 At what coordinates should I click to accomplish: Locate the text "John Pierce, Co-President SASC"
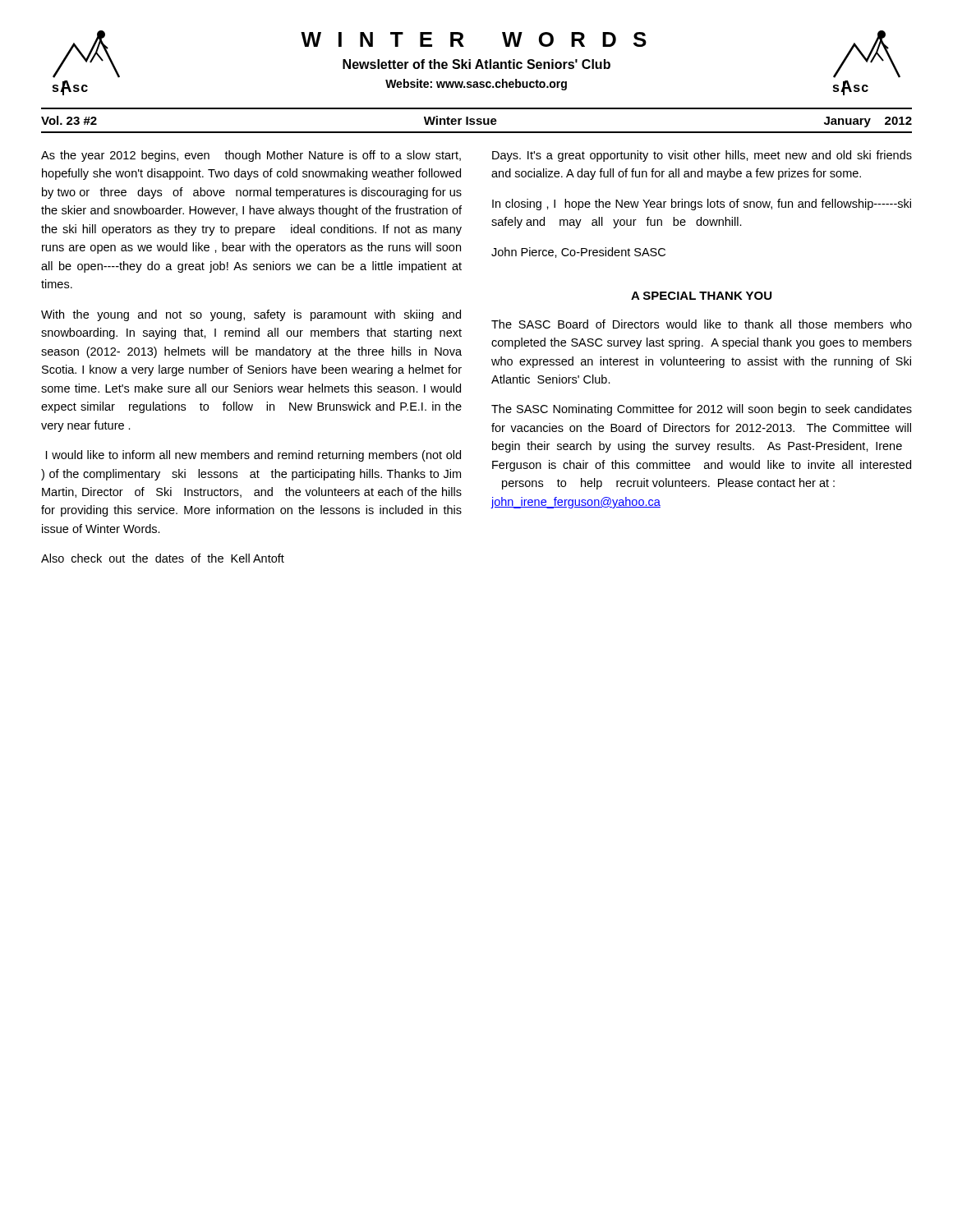click(579, 252)
